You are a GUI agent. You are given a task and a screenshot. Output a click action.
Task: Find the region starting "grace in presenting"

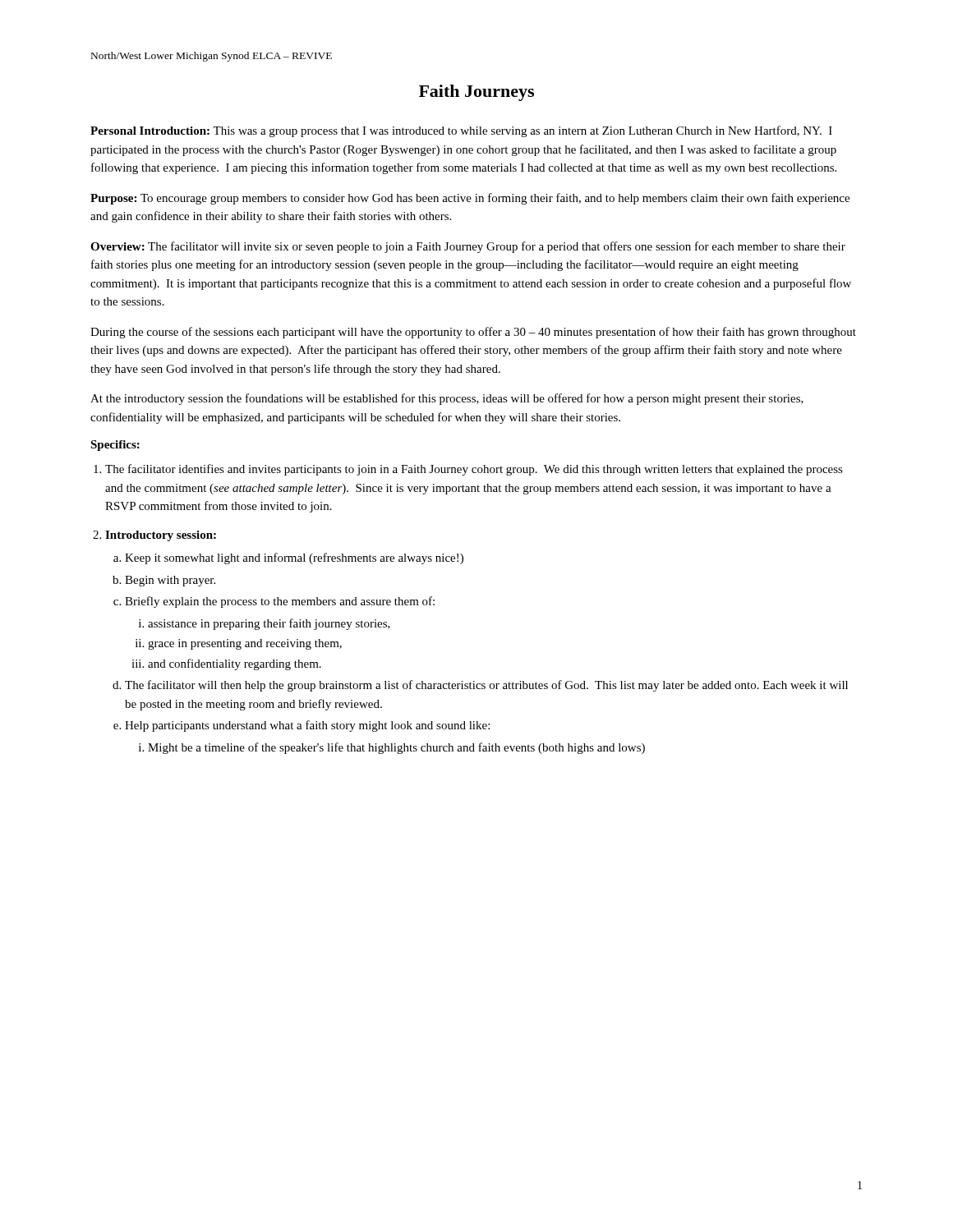point(245,643)
